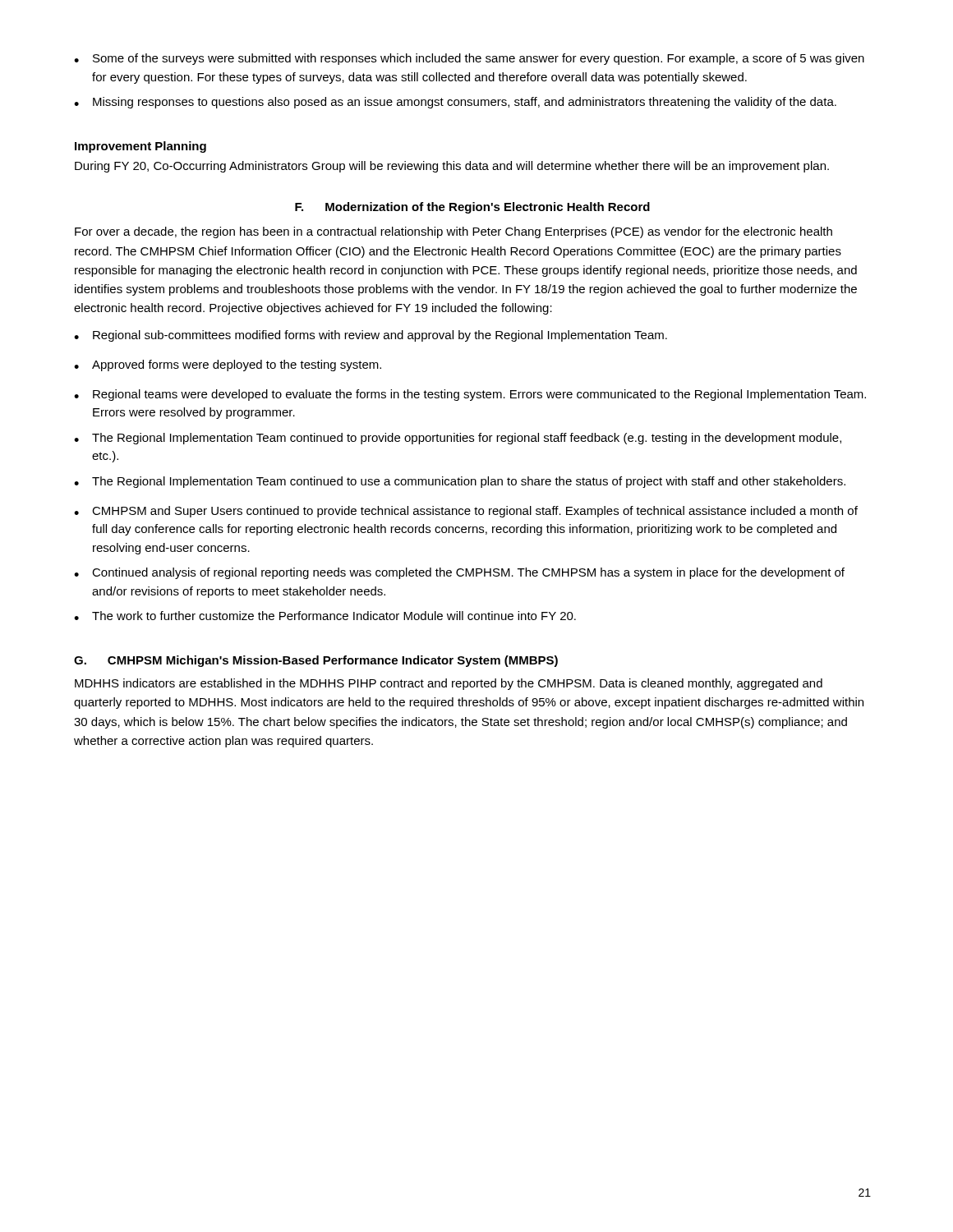Locate the text block starting "• Missing responses to questions also posed"

pos(472,104)
